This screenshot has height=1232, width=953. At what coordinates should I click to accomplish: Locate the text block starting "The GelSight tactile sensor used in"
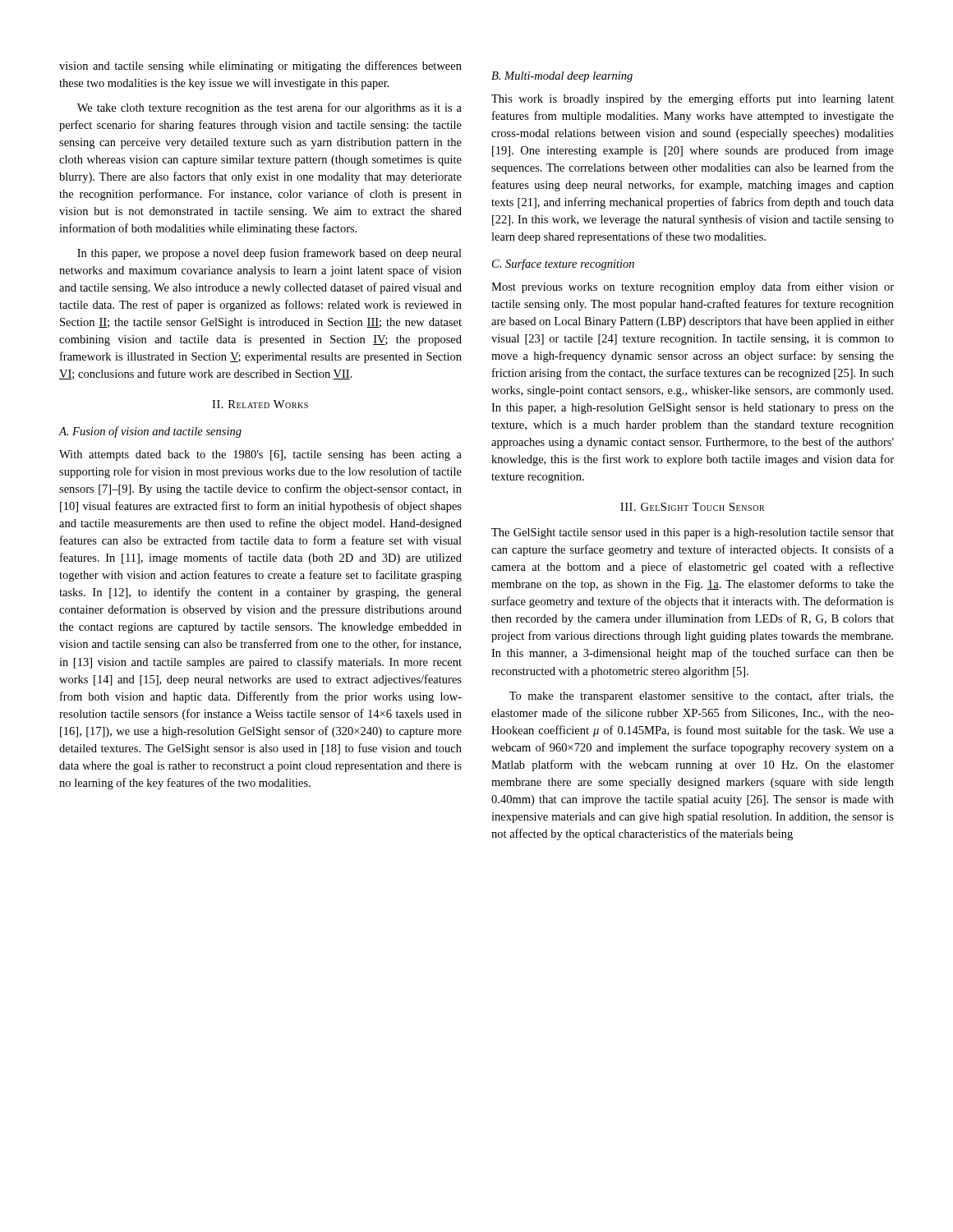pyautogui.click(x=693, y=683)
